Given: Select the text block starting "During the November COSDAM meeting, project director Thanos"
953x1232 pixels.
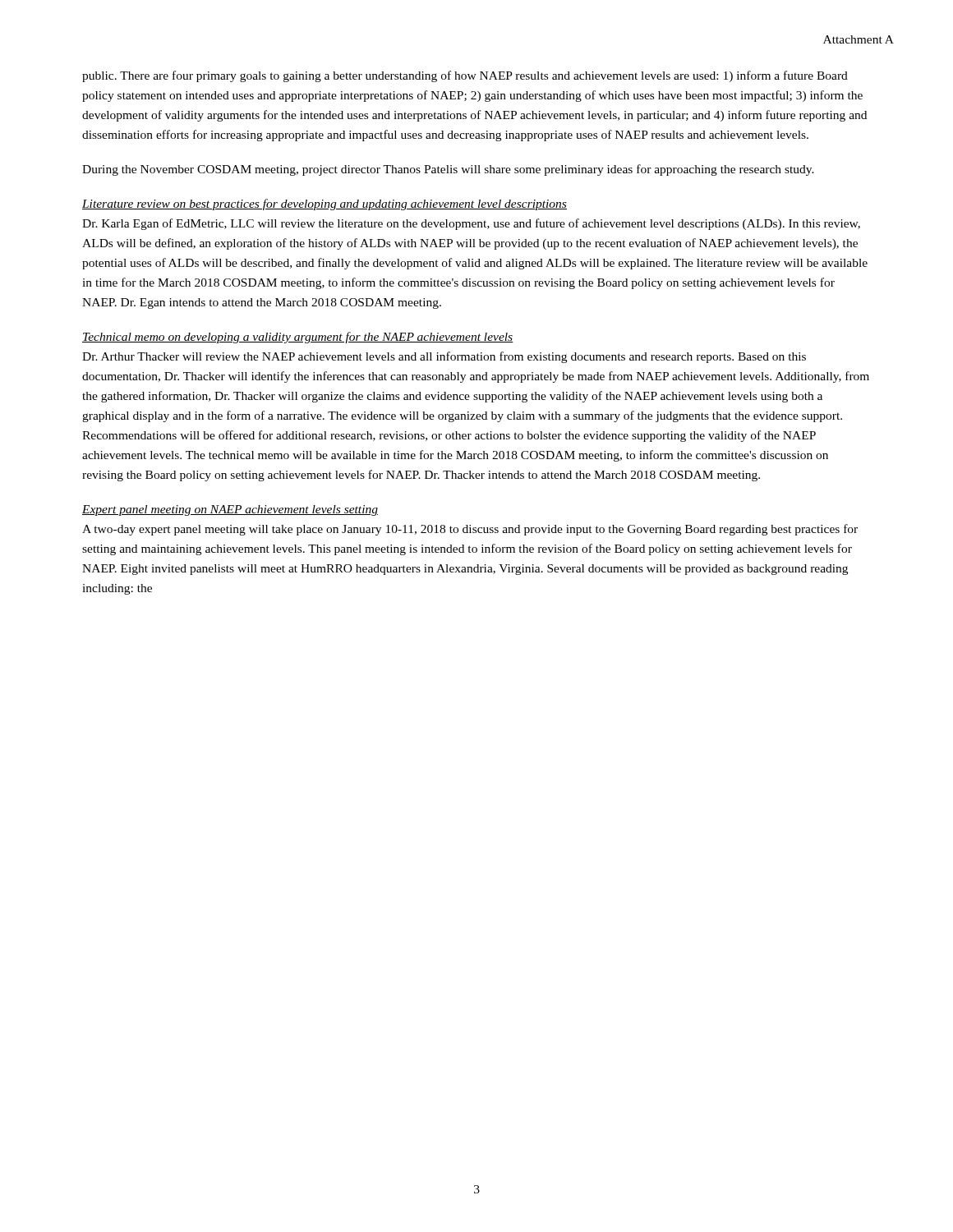Looking at the screenshot, I should click(x=448, y=169).
